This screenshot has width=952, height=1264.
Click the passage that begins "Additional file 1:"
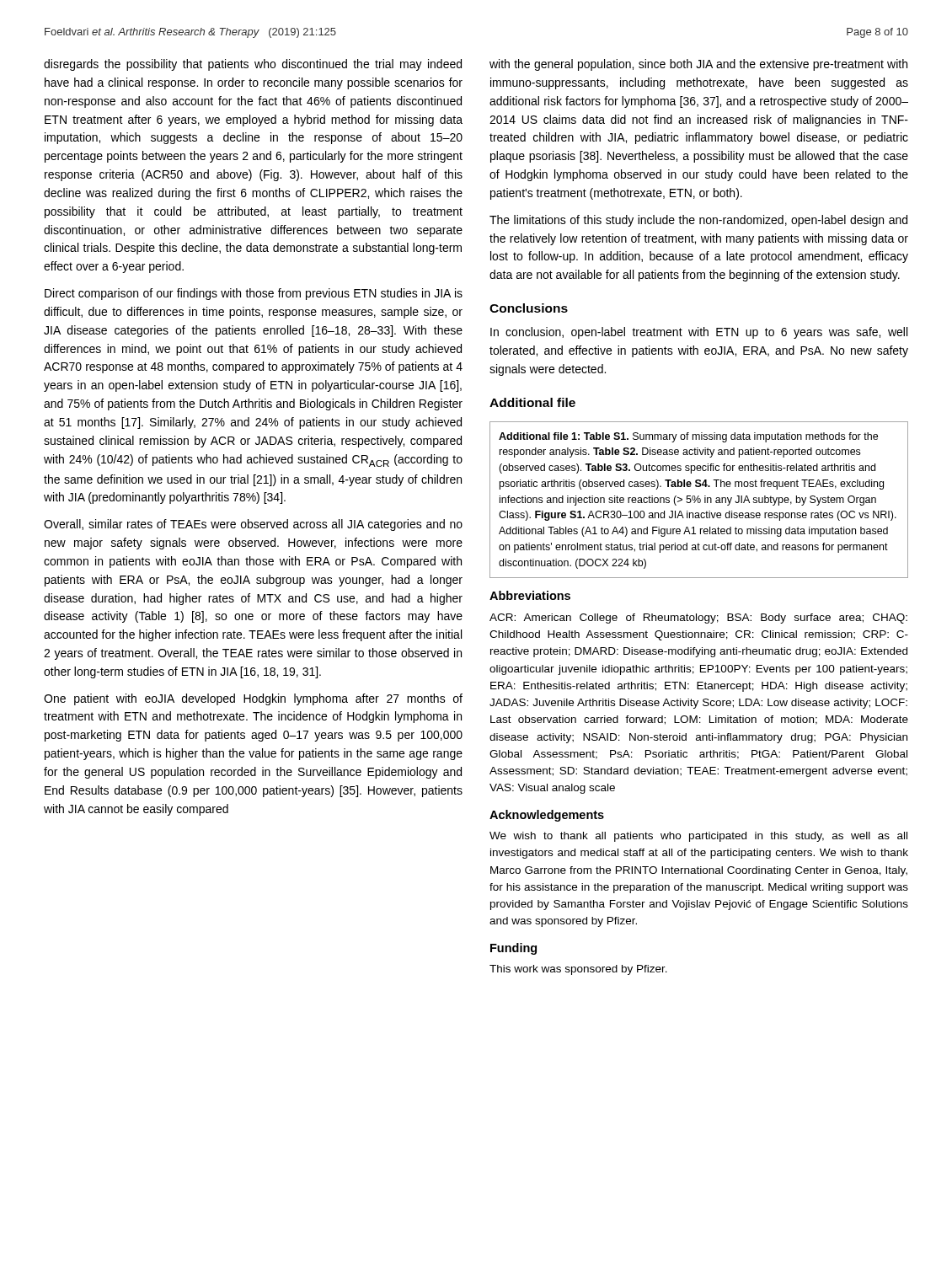click(x=699, y=500)
